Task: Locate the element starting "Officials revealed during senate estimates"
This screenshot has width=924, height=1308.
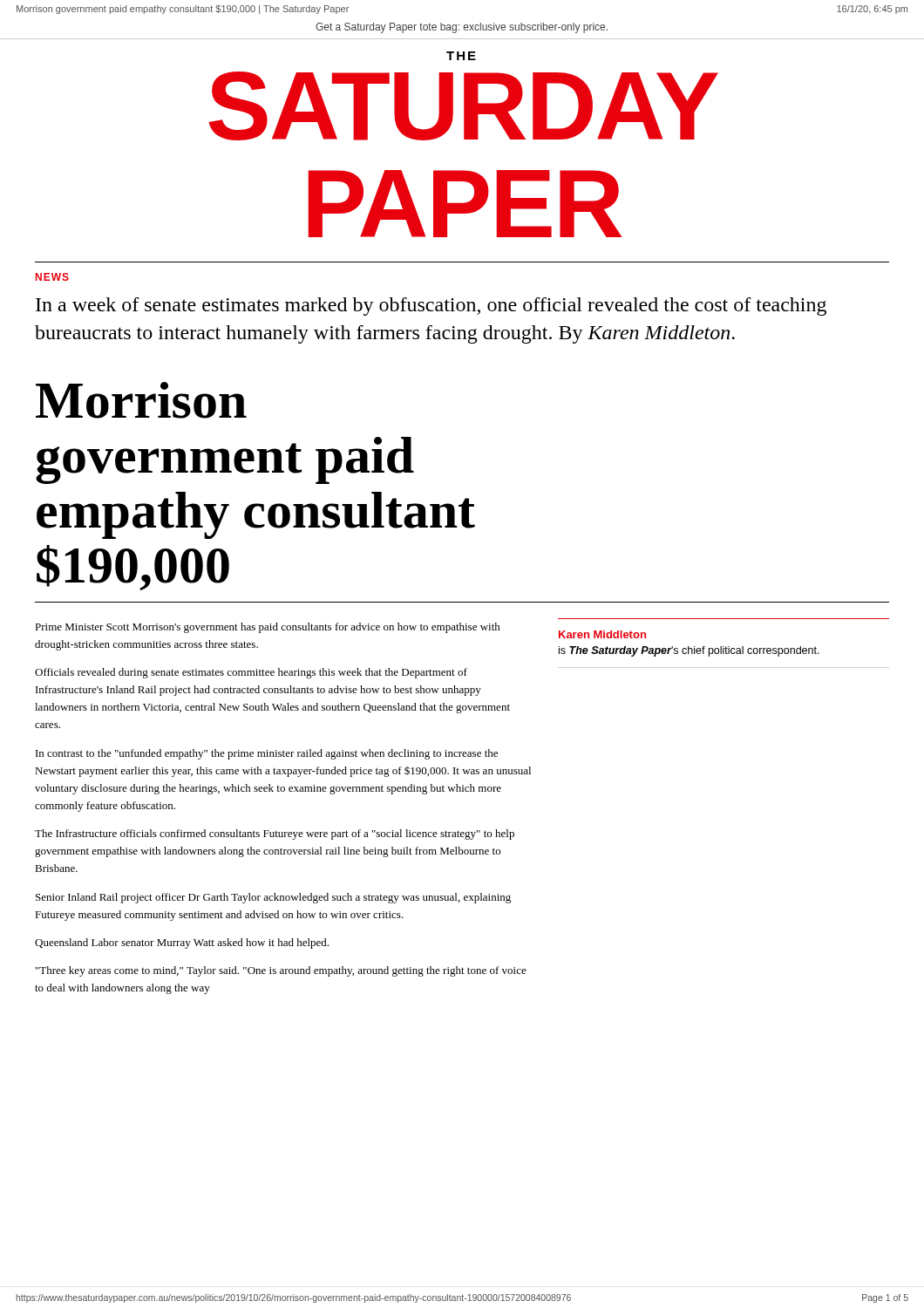Action: point(283,699)
